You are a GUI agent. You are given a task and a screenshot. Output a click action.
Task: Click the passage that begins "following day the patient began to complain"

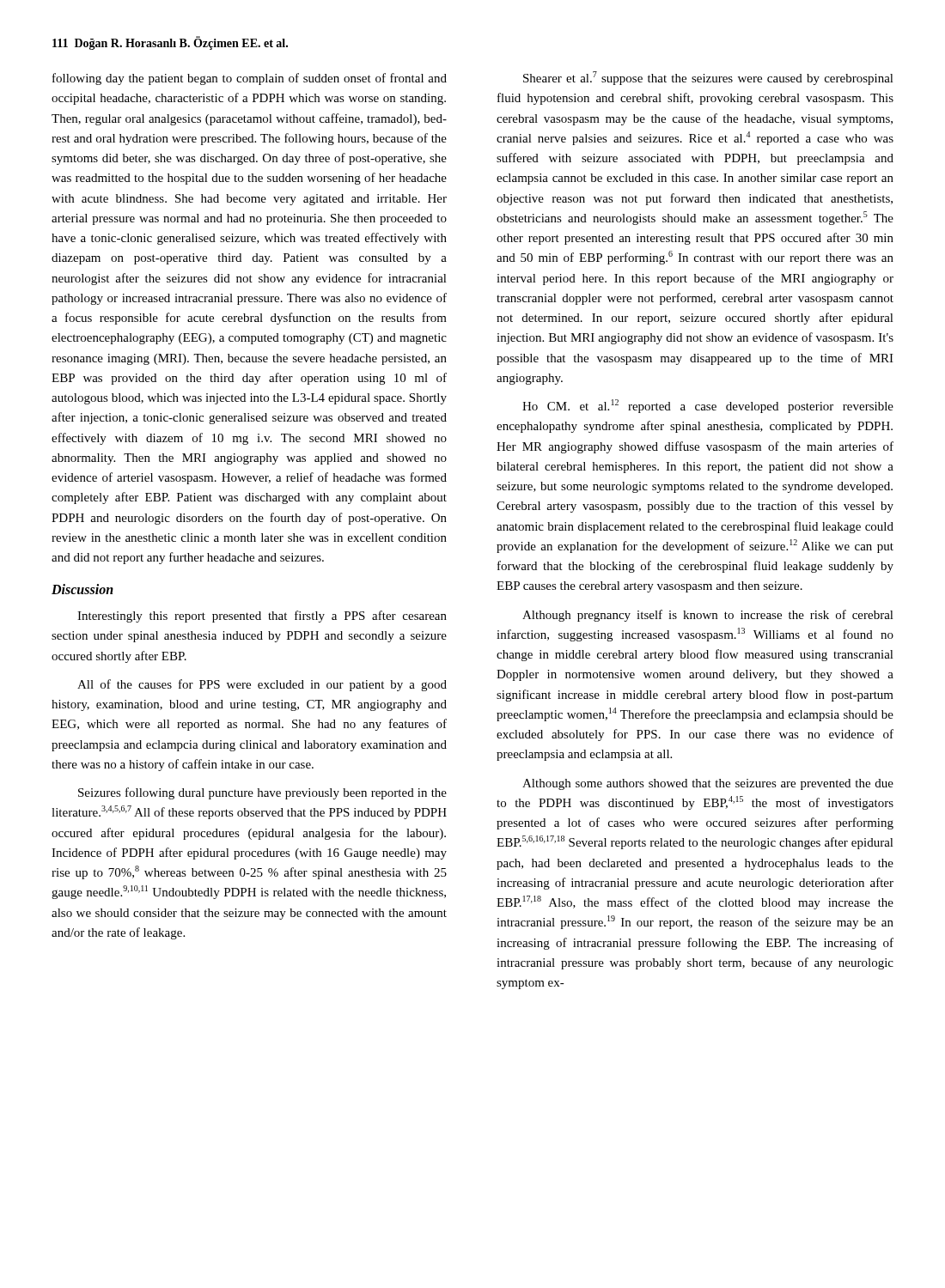coord(249,318)
